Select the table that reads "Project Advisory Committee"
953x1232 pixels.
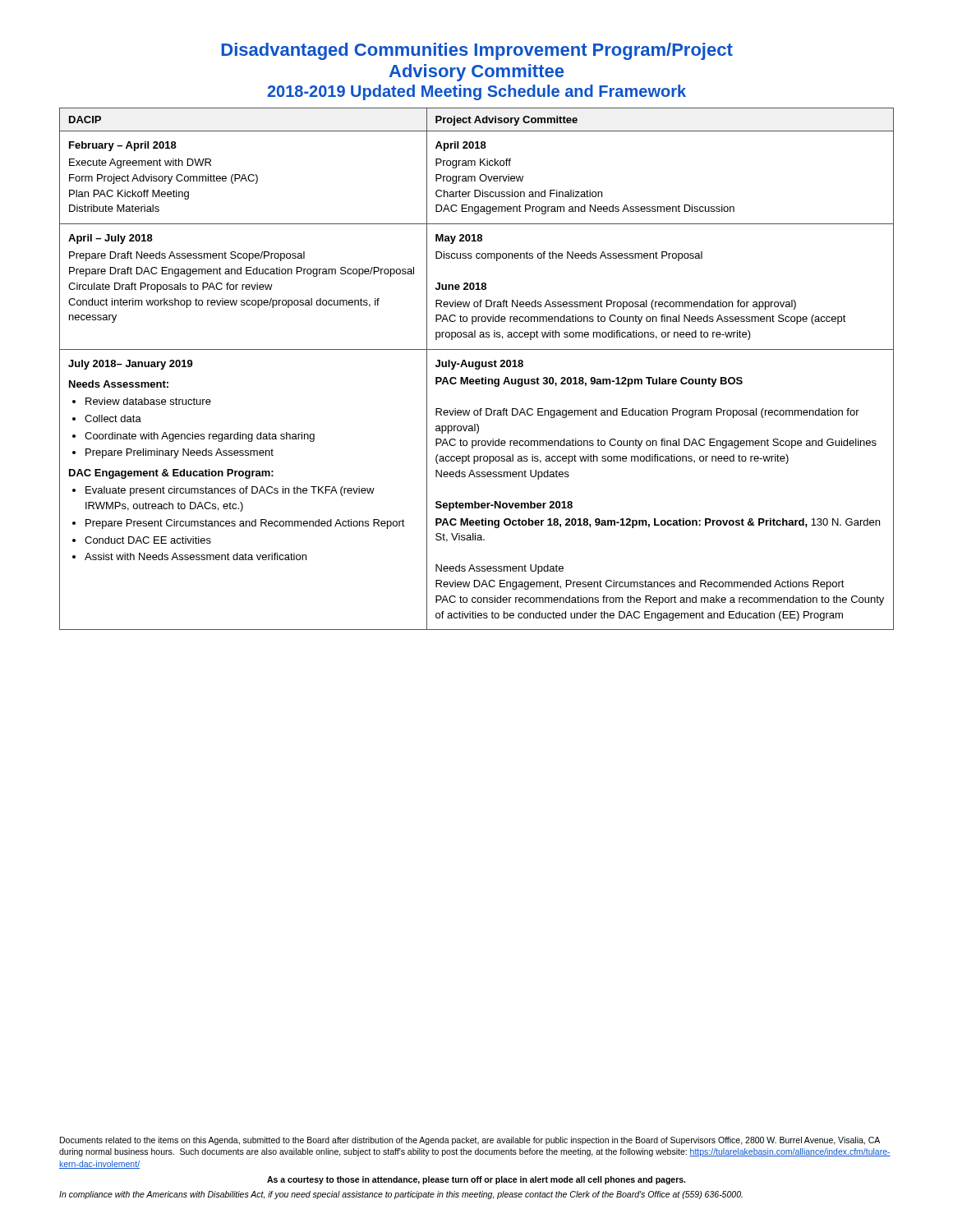tap(476, 369)
